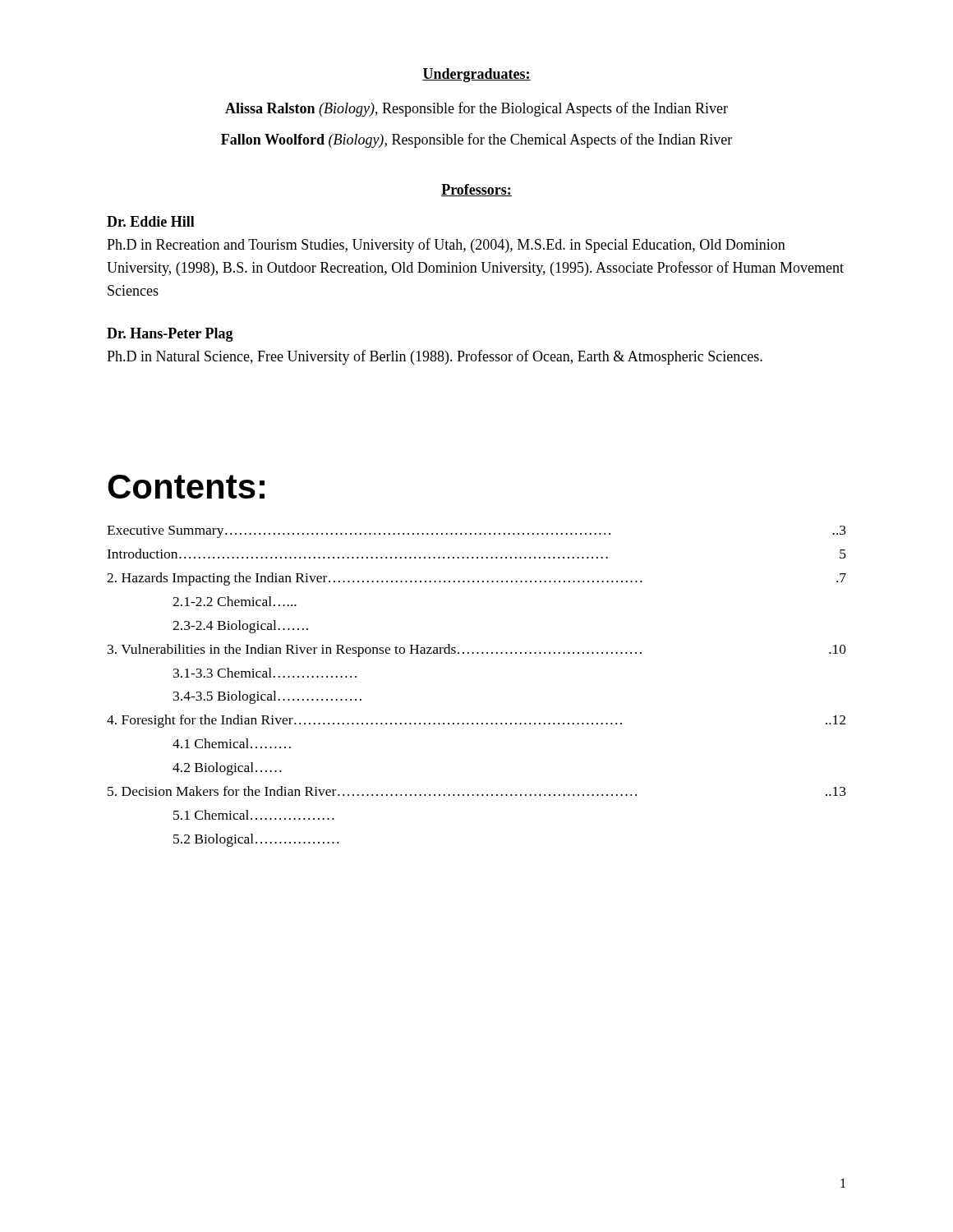The height and width of the screenshot is (1232, 953).
Task: Select the text with the text "Dr. Hans-Peter Plag"
Action: pos(170,334)
